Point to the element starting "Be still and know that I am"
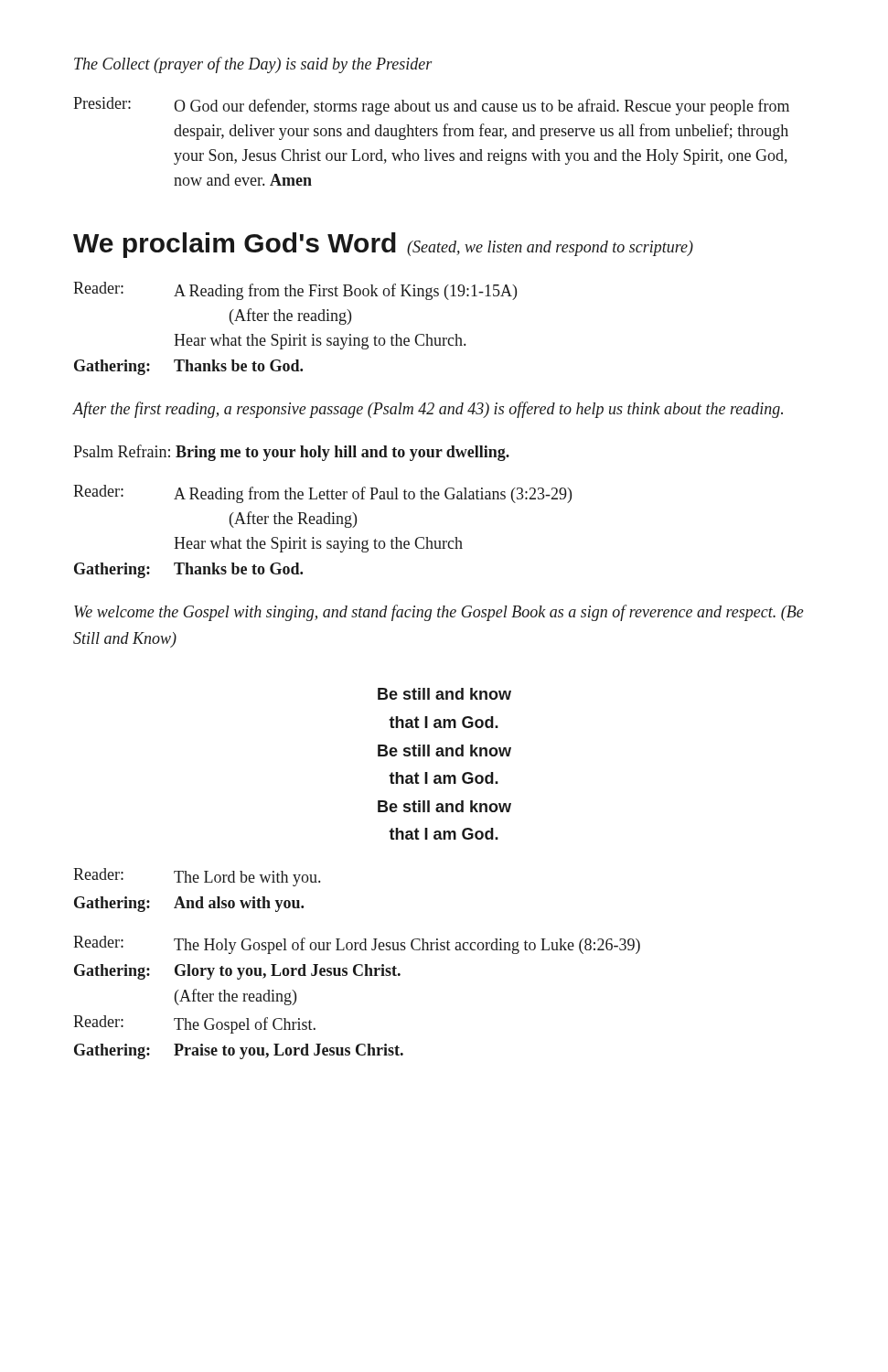 click(444, 765)
